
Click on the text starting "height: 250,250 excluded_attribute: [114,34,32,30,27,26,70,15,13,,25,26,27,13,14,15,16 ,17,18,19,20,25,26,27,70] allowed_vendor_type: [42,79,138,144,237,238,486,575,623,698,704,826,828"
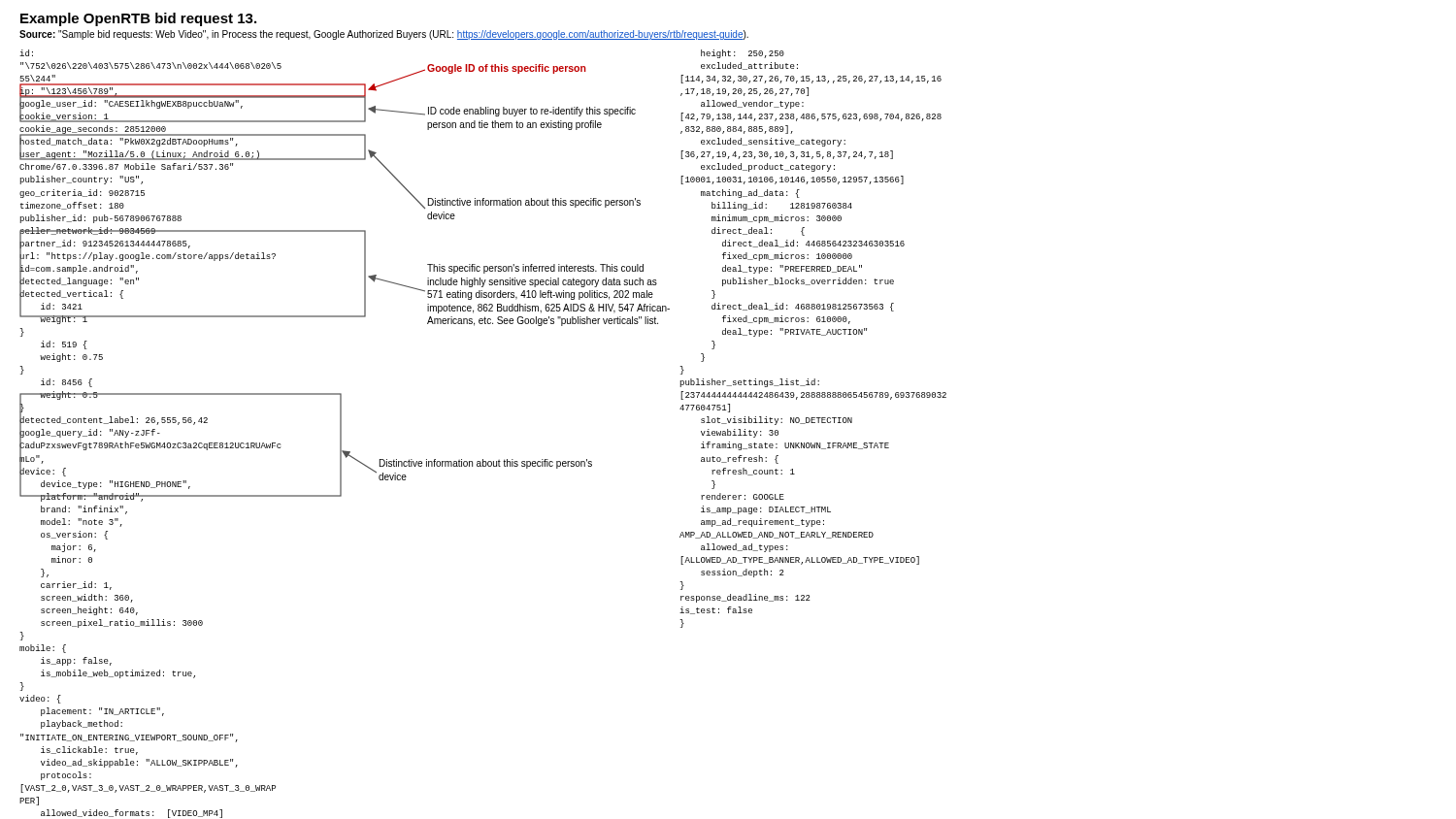(813, 339)
